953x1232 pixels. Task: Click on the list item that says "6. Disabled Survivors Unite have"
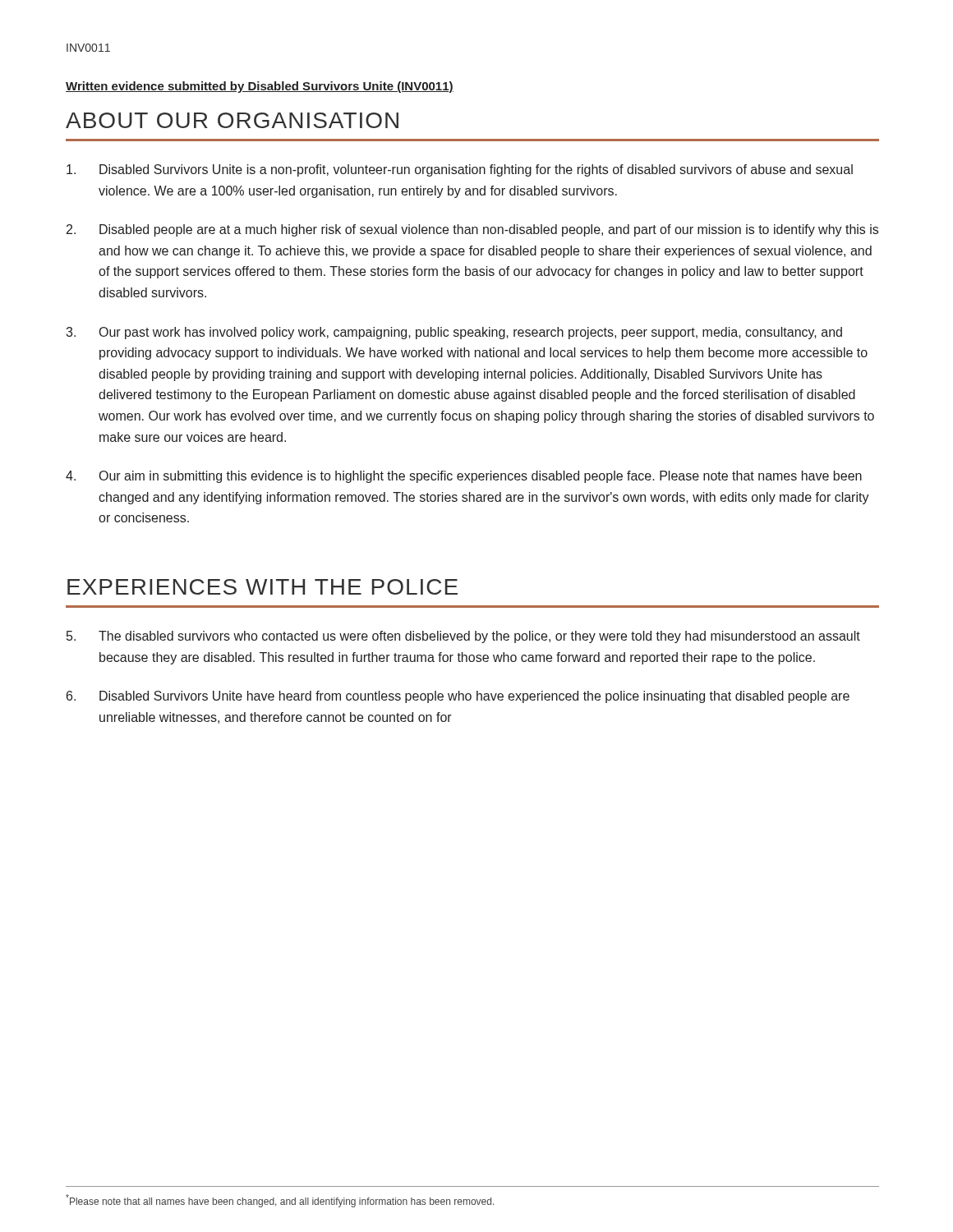pyautogui.click(x=472, y=707)
